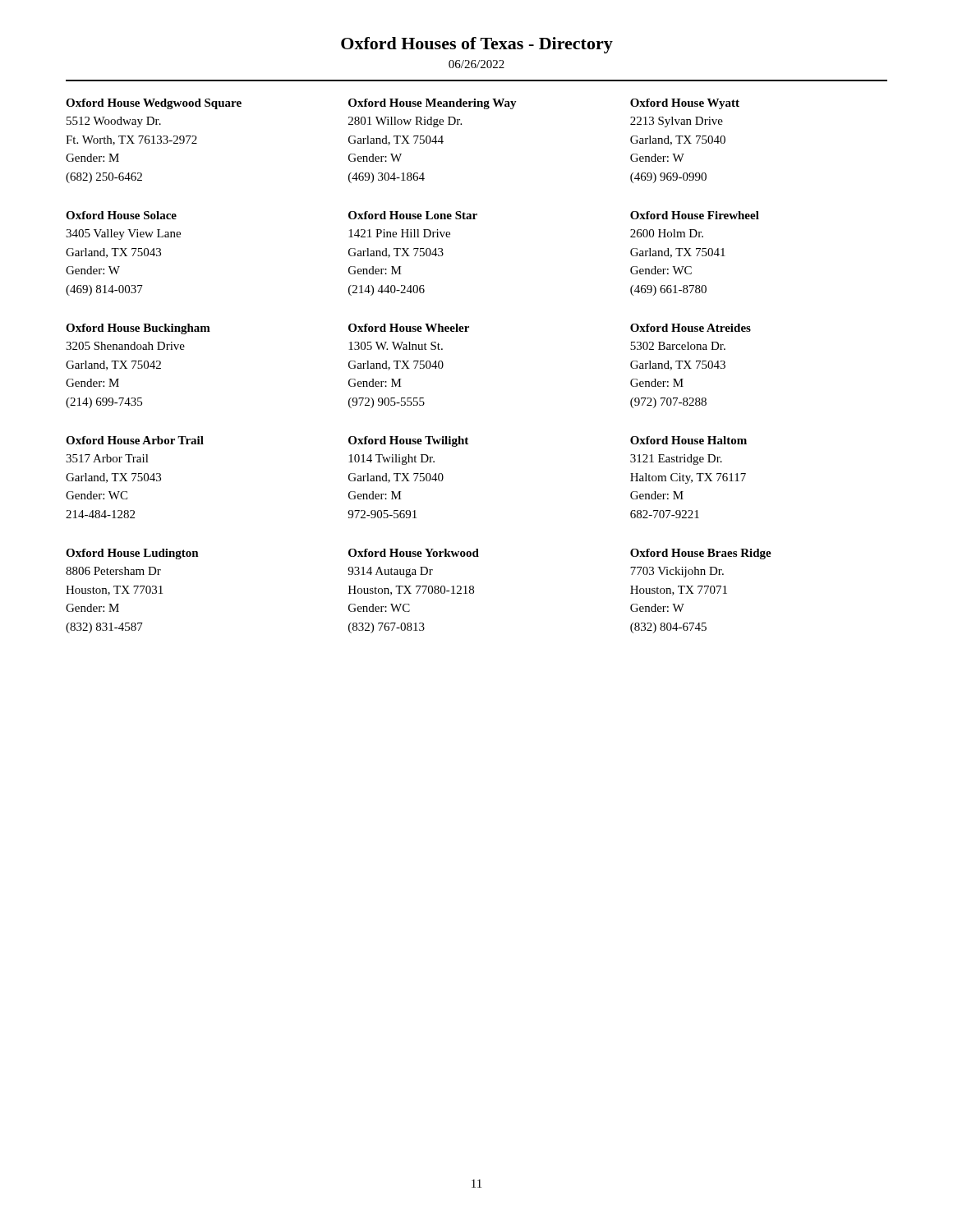Point to the block starting "Oxford House Yorkwood 9314"

pos(476,591)
